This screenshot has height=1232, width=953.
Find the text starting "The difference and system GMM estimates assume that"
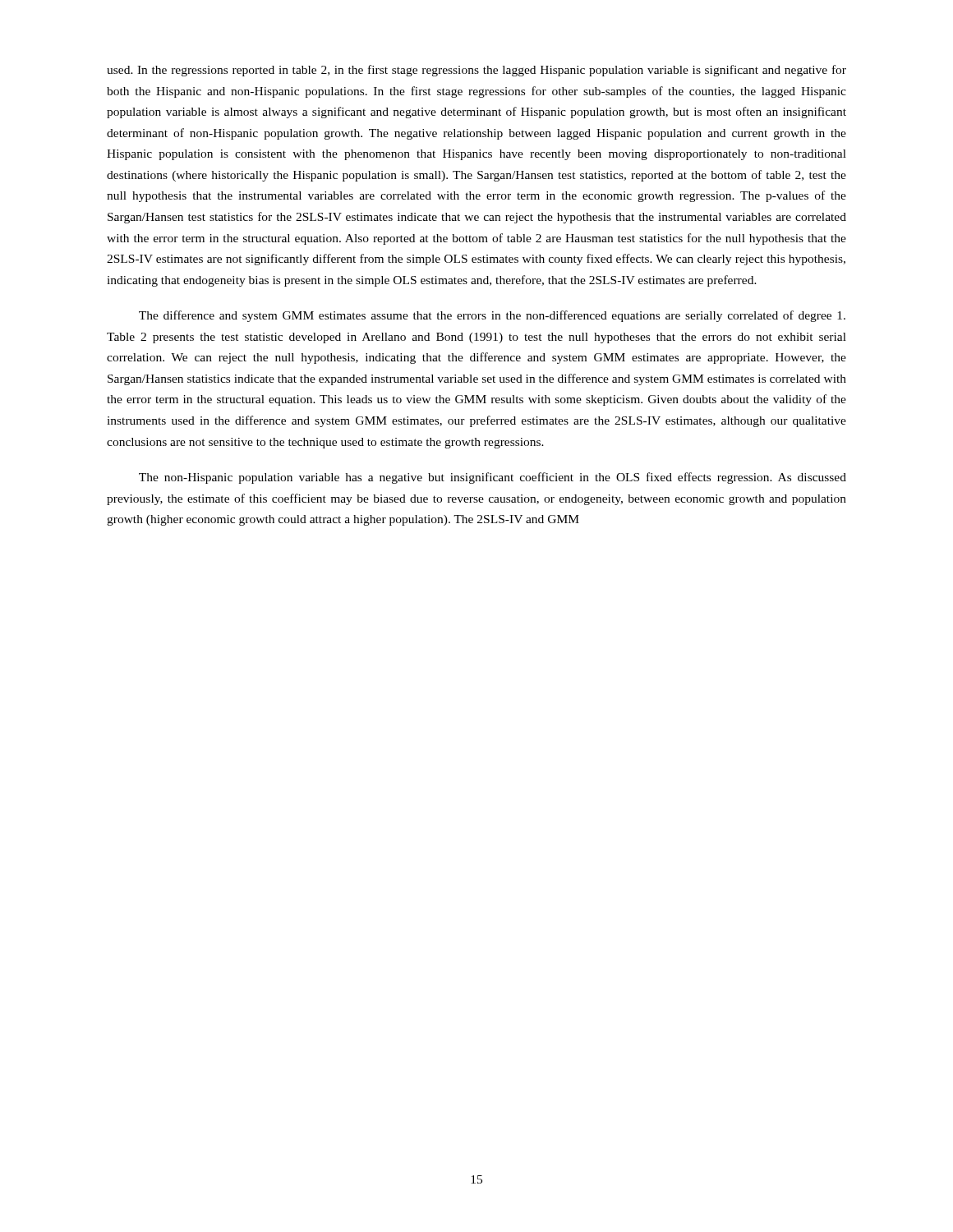pyautogui.click(x=476, y=378)
